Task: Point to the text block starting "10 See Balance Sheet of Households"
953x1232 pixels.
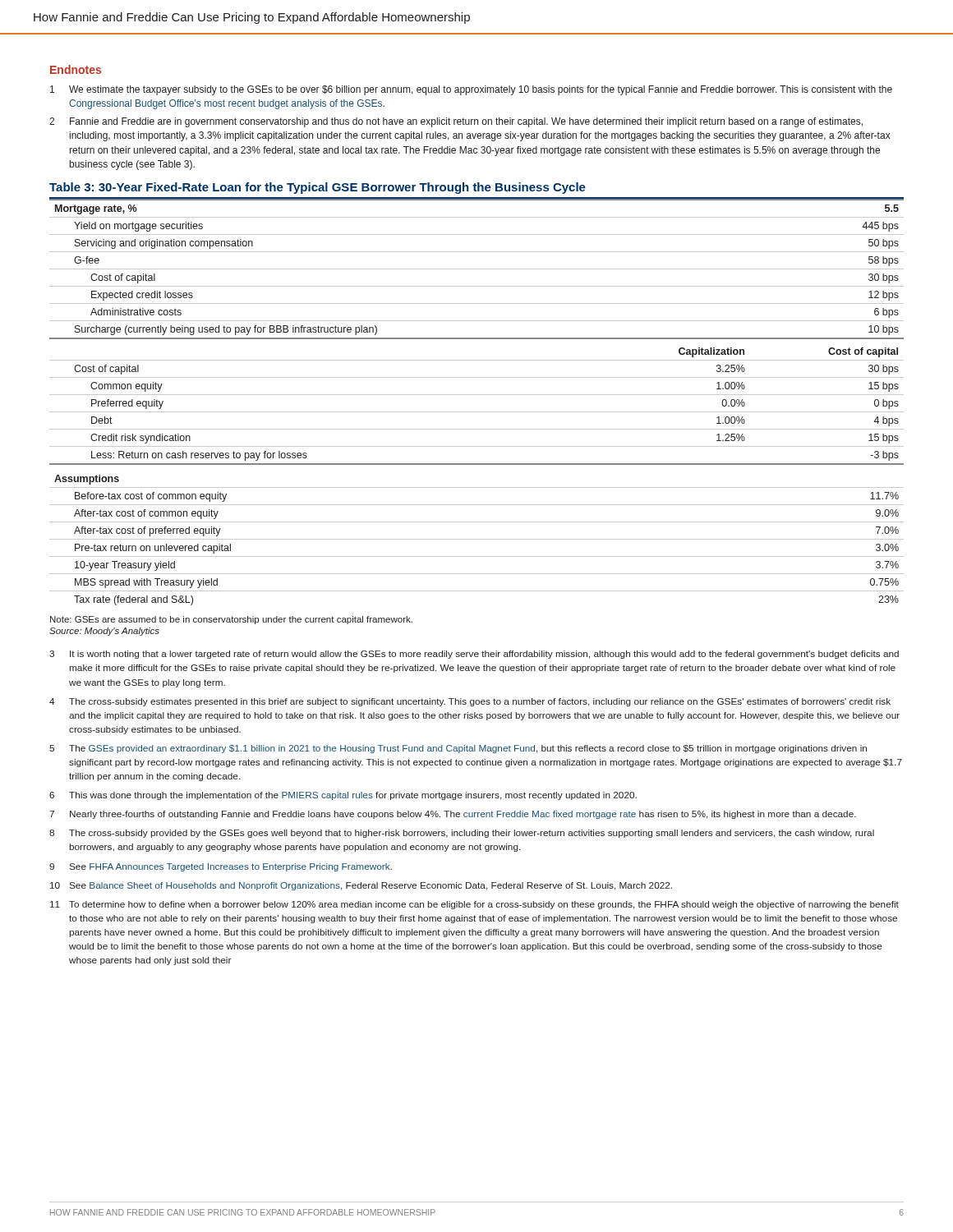Action: pyautogui.click(x=361, y=886)
